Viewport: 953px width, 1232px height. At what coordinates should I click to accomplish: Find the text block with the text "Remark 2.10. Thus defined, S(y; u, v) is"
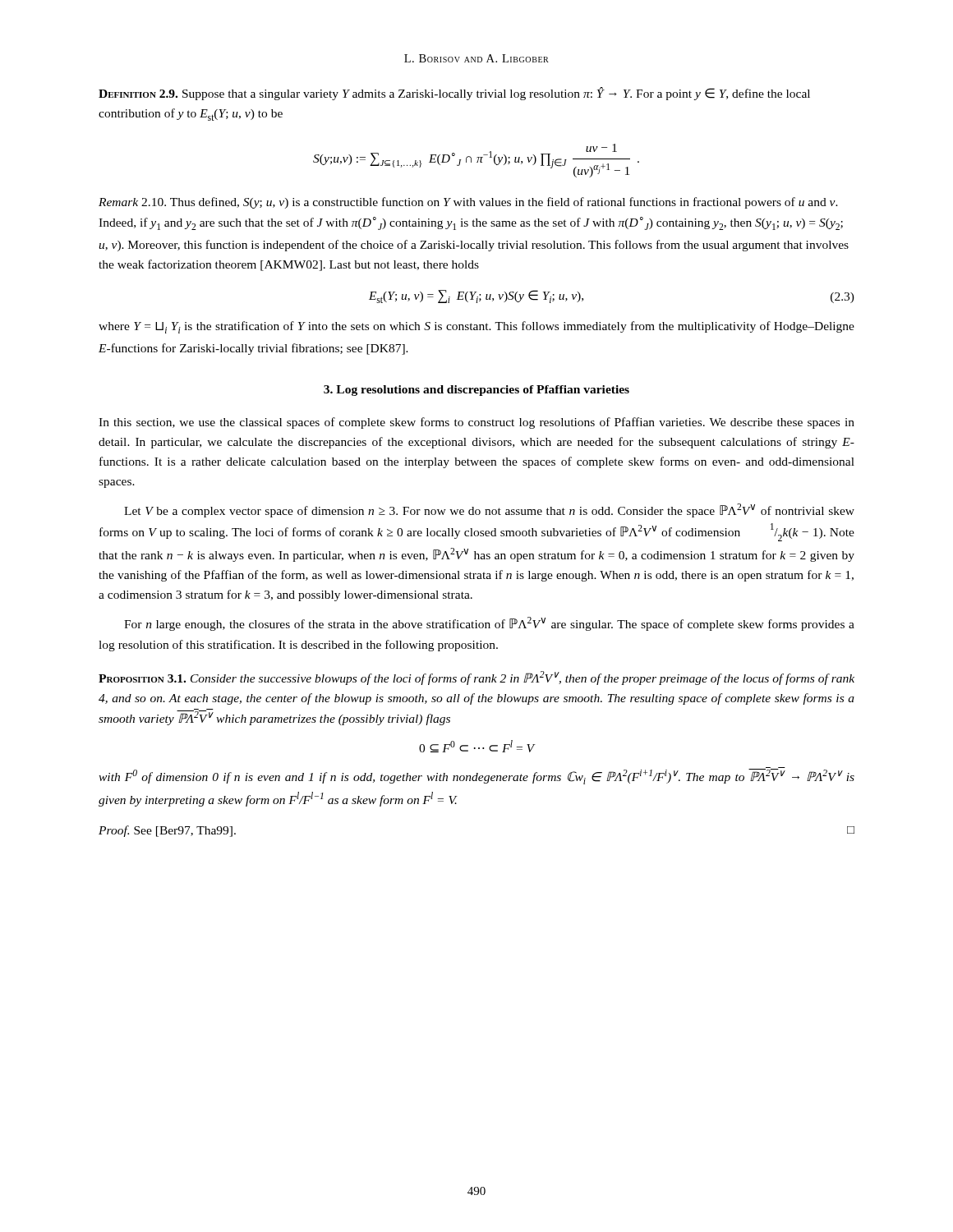tap(474, 233)
